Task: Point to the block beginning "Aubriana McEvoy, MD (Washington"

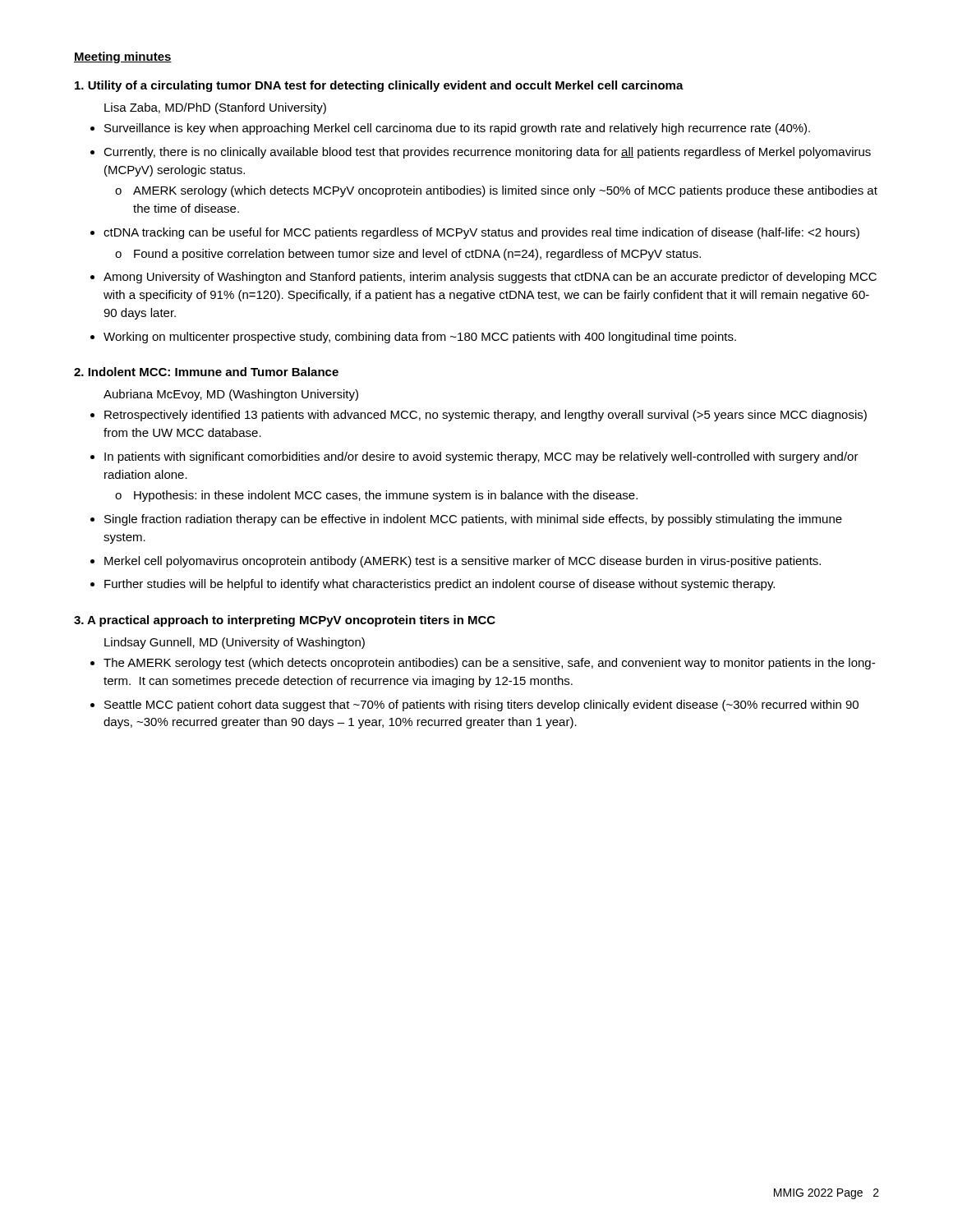Action: [231, 394]
